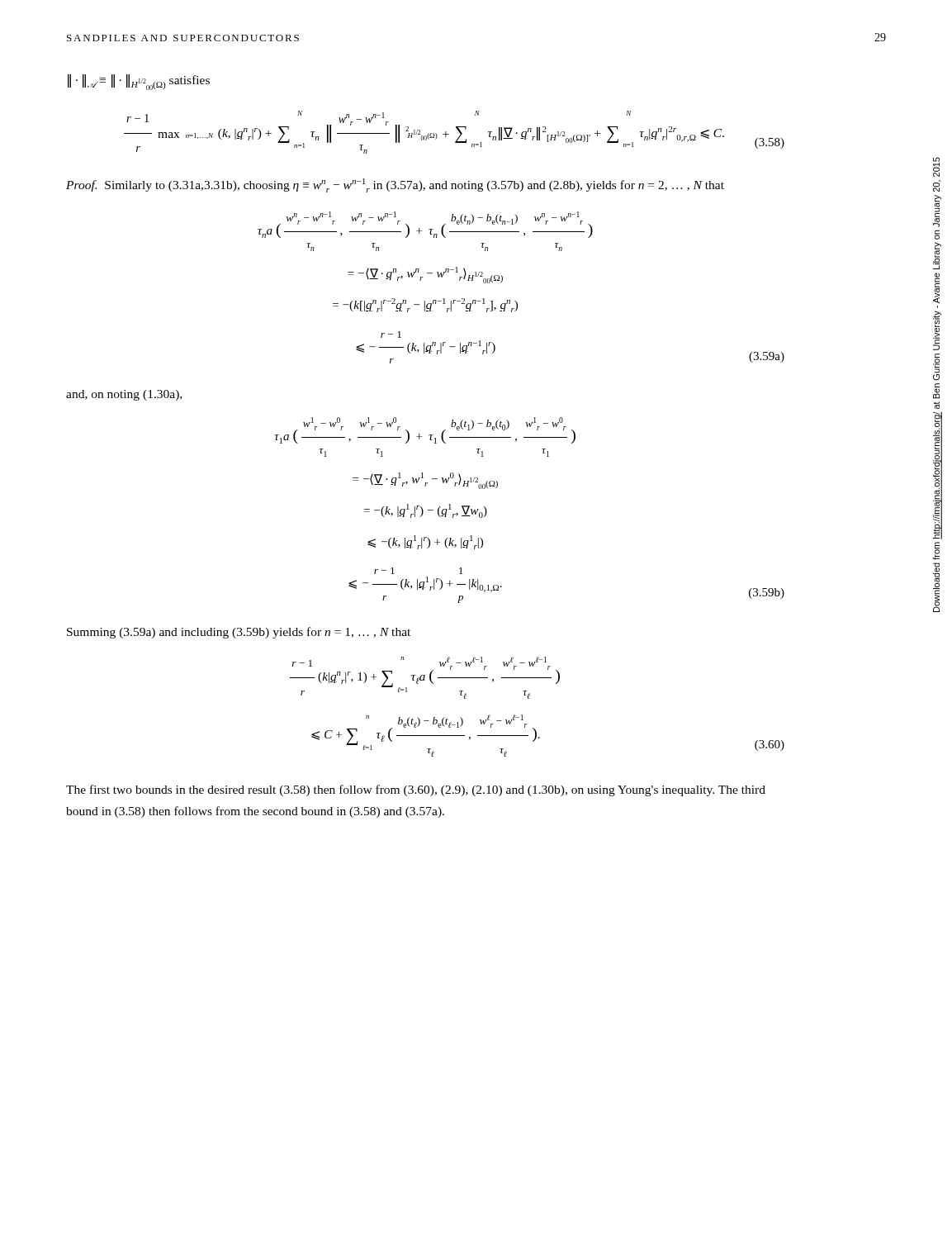Select the element starting "τ1a ( w1r −"
Viewport: 952px width, 1239px height.
tap(425, 511)
